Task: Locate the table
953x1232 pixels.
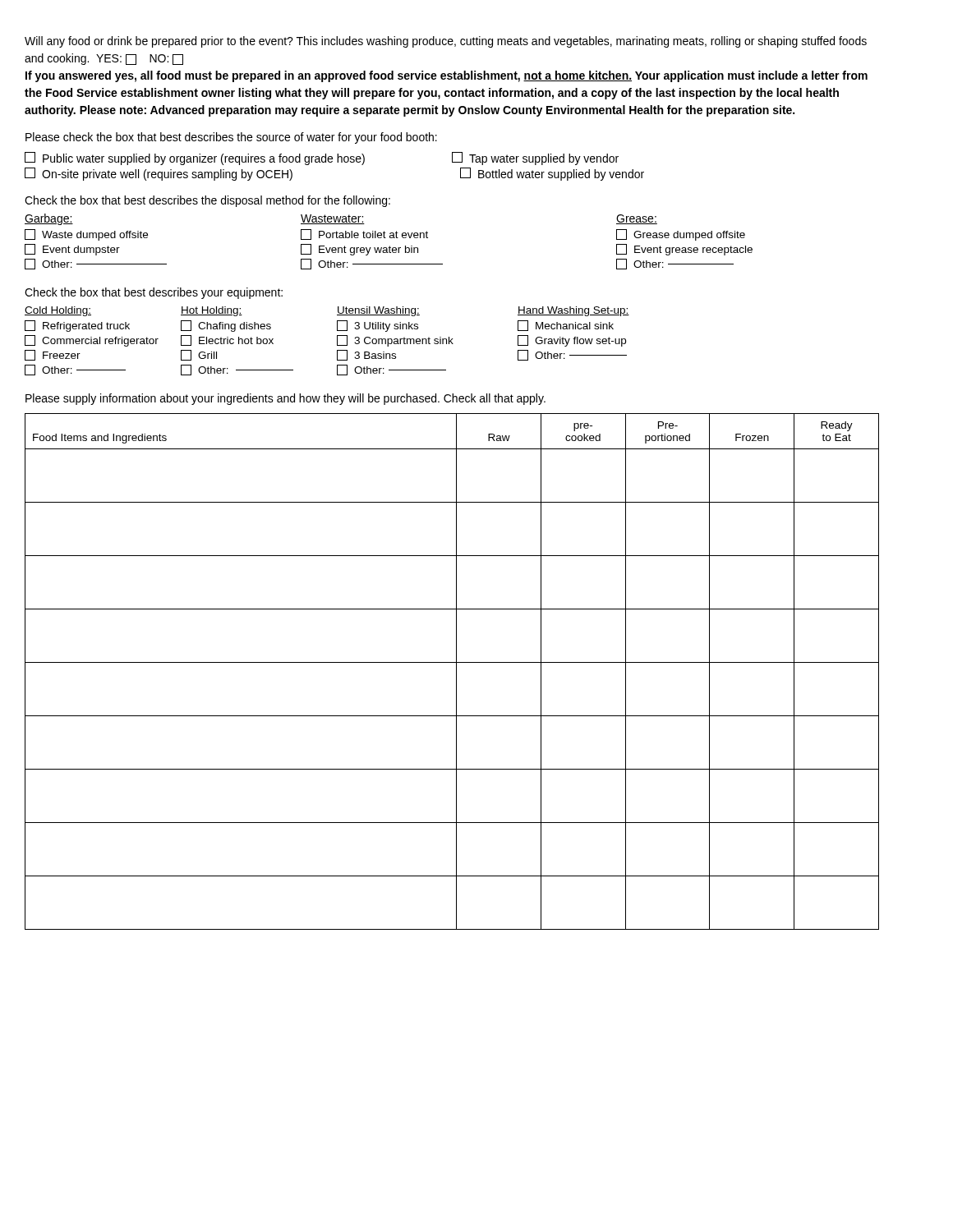Action: (x=452, y=671)
